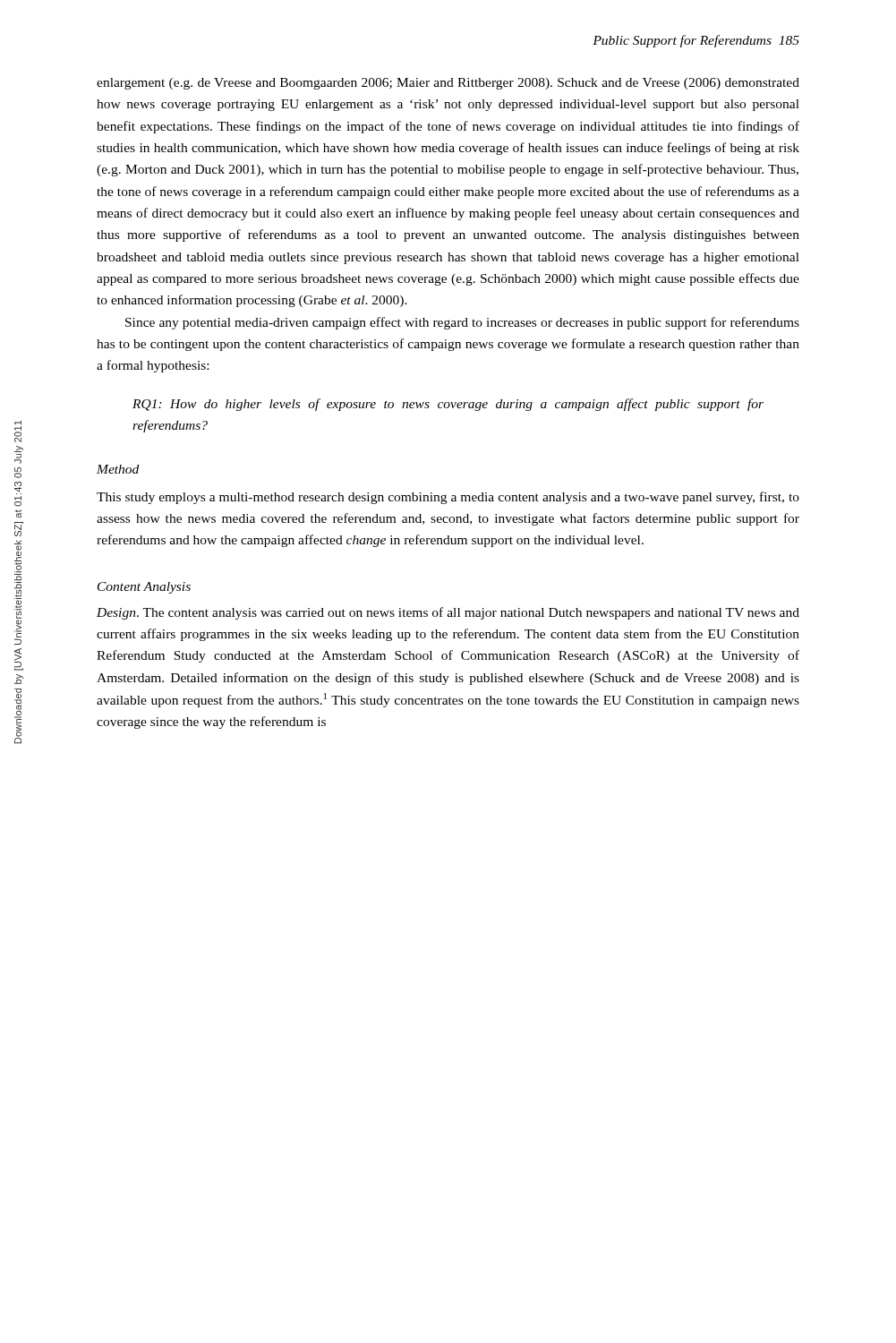Click on the text block that reads "RQ1: How do higher levels of exposure"
The height and width of the screenshot is (1343, 896).
(x=448, y=414)
